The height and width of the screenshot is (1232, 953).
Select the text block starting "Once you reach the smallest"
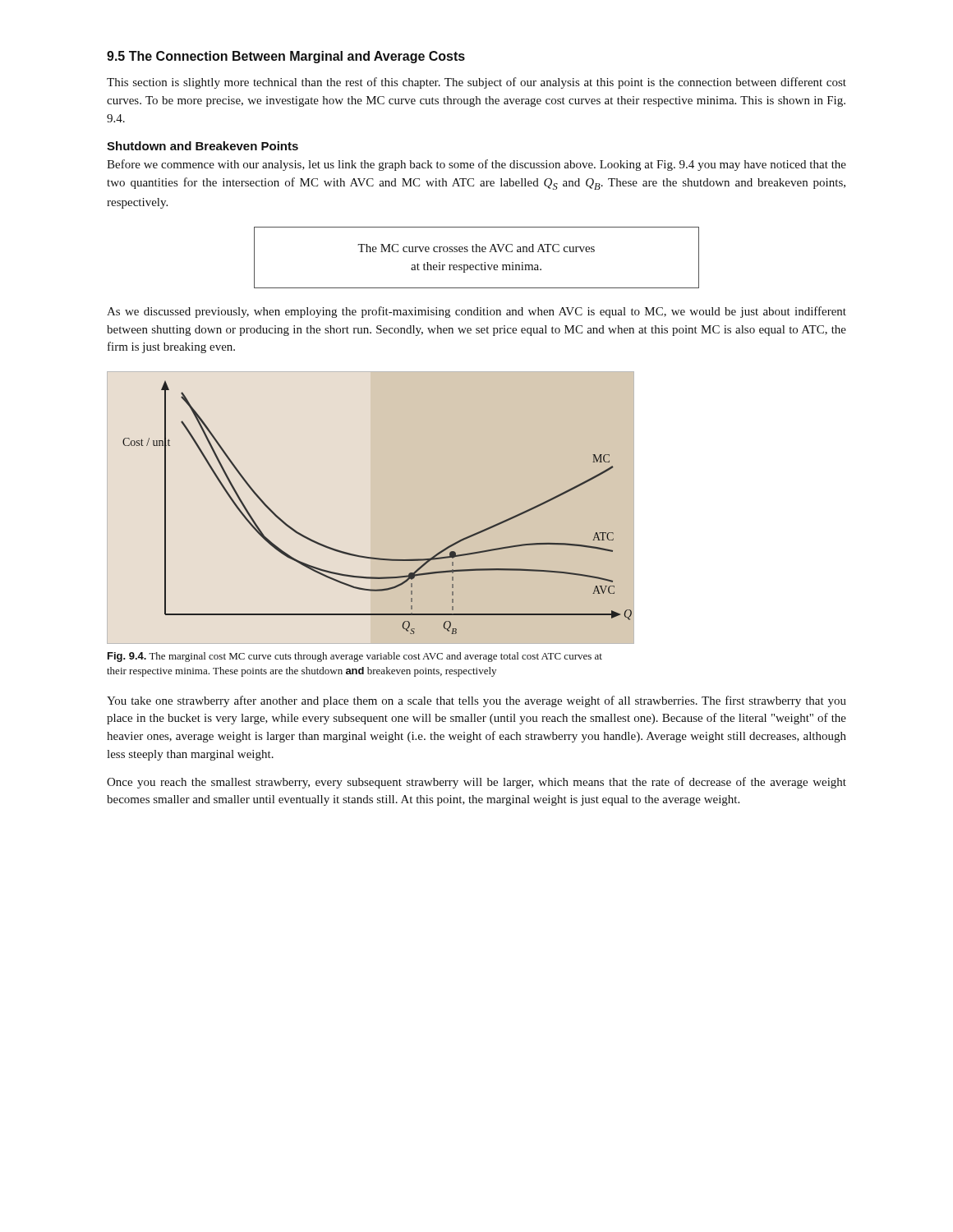[x=476, y=790]
